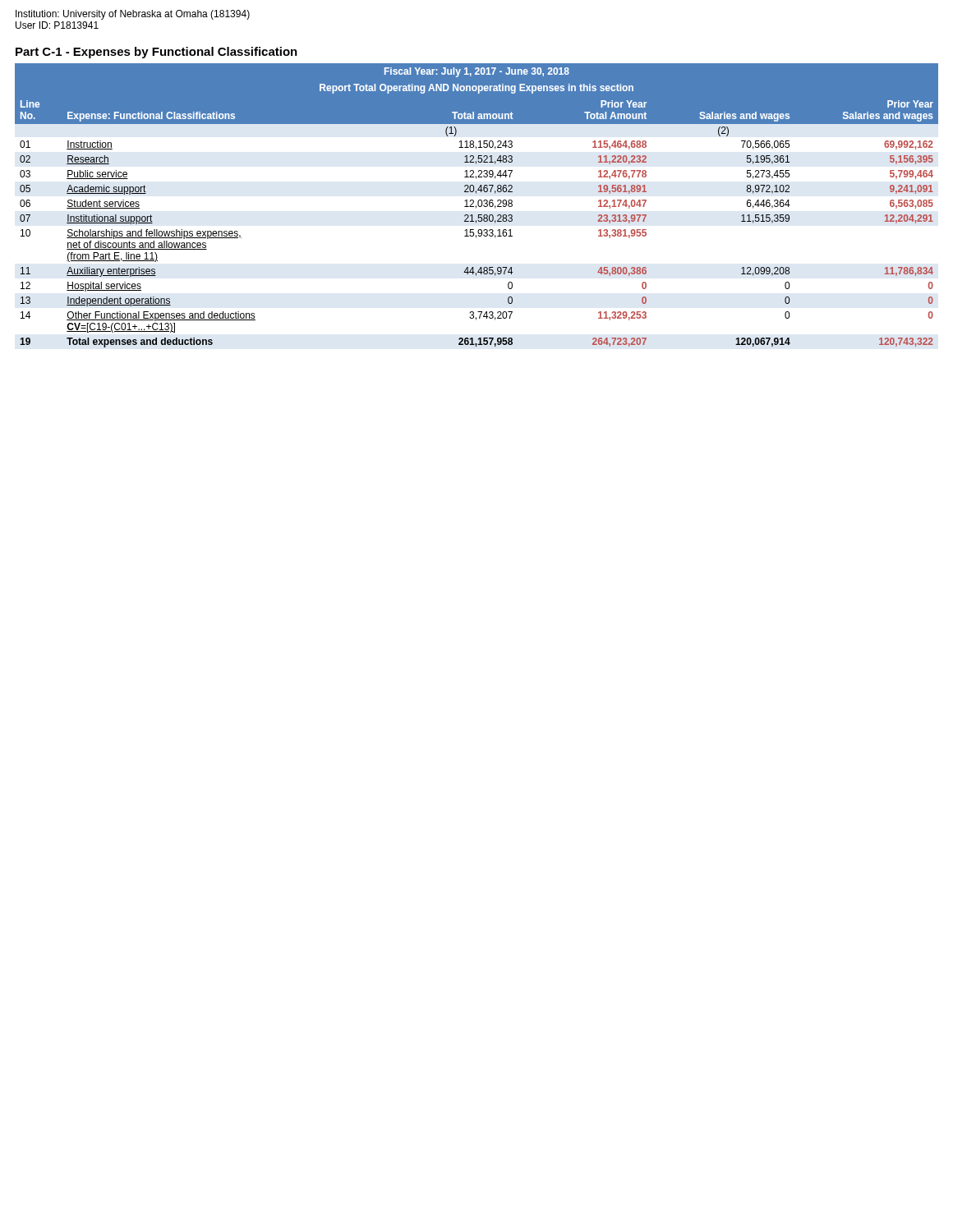The width and height of the screenshot is (953, 1232).
Task: Find a table
Action: [x=476, y=206]
